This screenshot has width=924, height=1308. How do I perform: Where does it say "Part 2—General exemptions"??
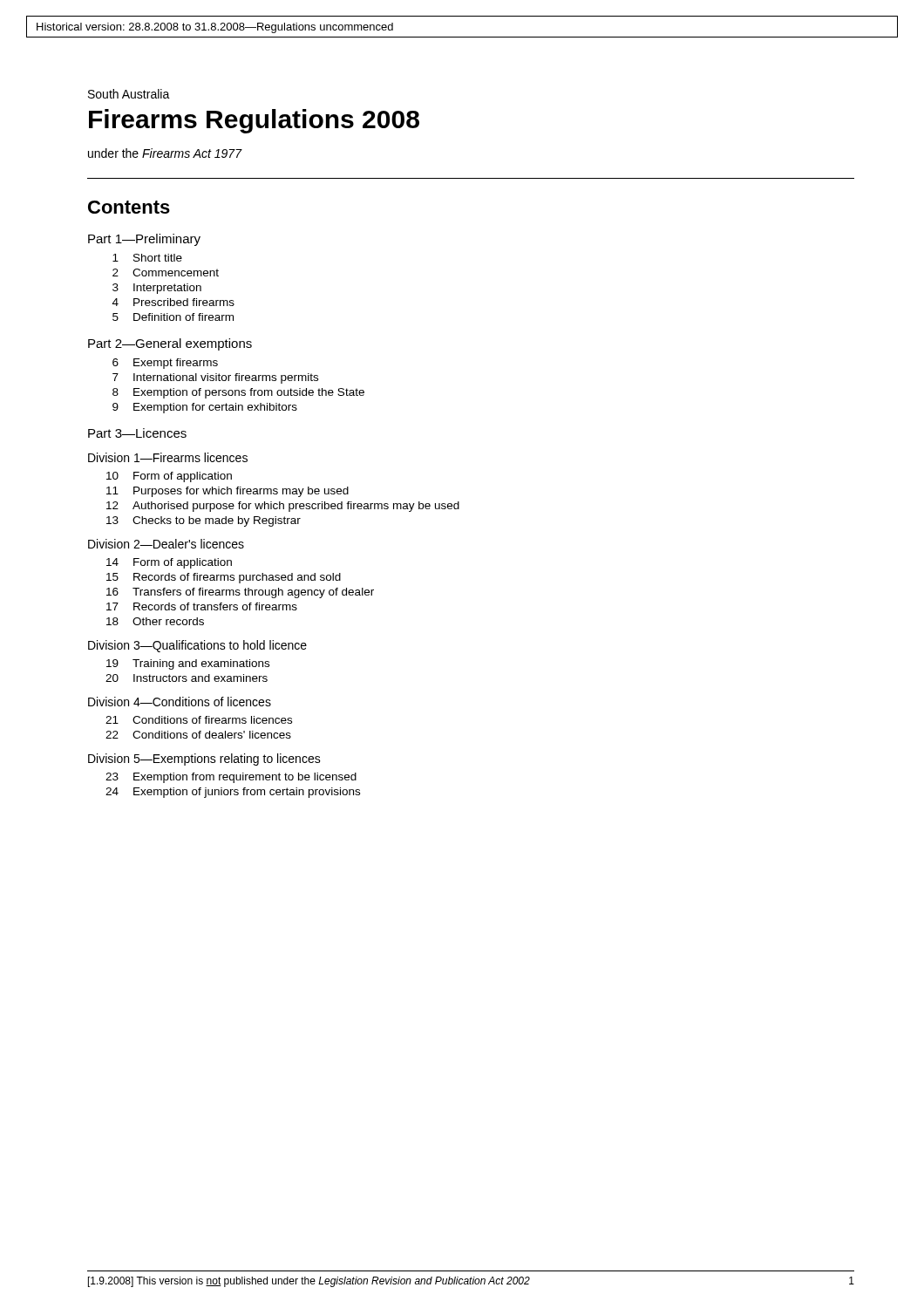point(170,343)
